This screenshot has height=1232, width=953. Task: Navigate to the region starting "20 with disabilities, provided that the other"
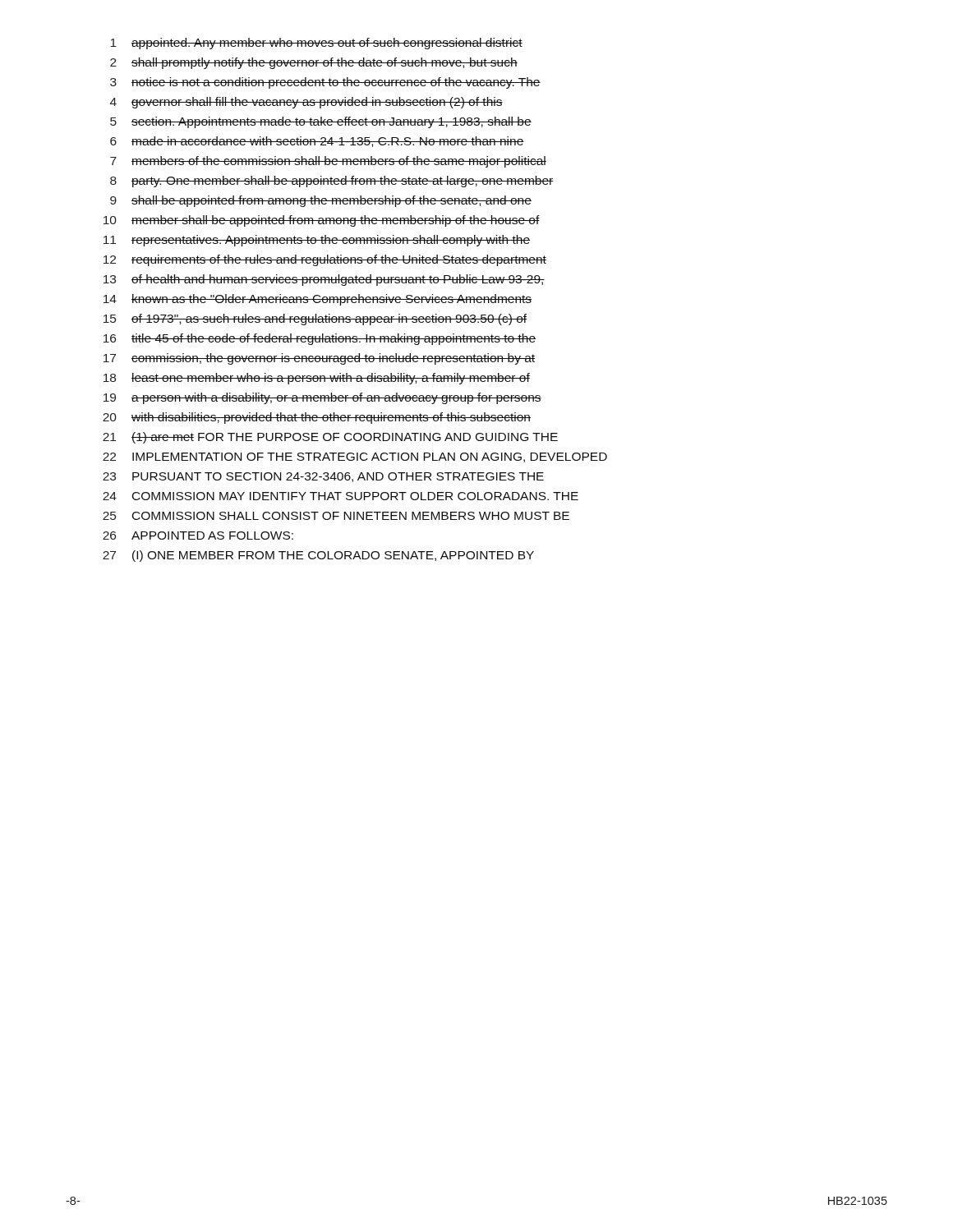point(485,418)
